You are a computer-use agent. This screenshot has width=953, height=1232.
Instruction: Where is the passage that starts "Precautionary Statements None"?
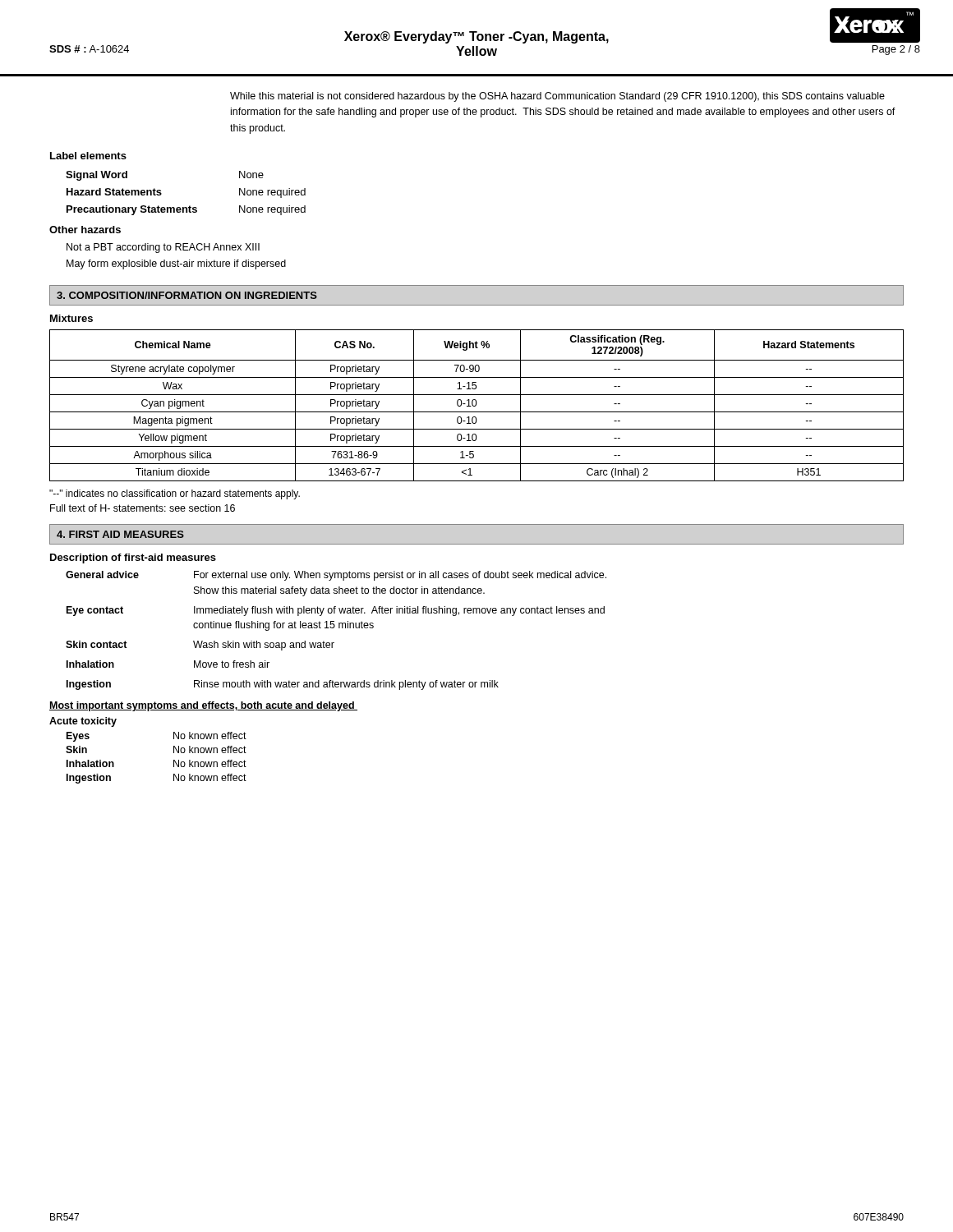(186, 209)
